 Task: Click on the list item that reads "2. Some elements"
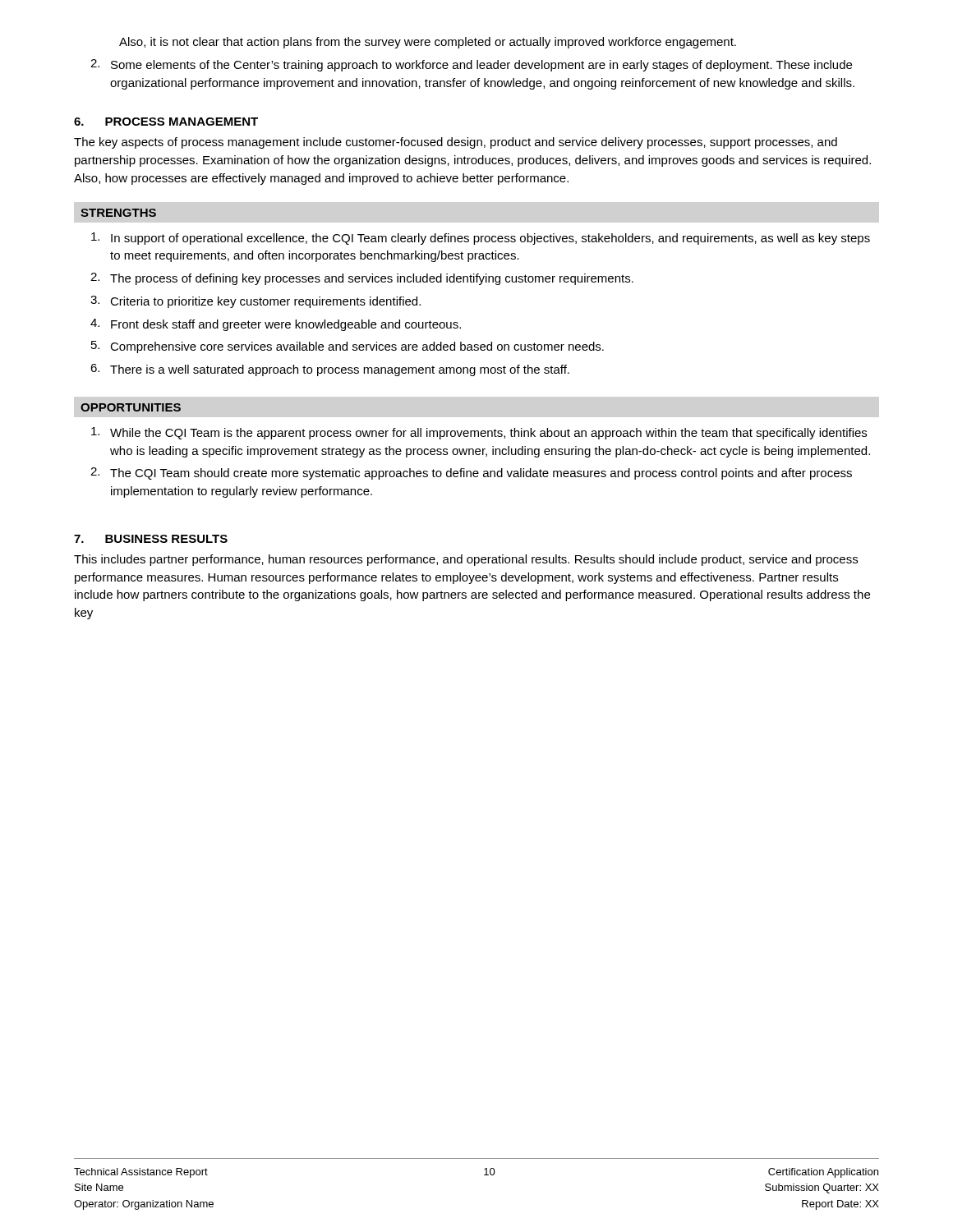(485, 74)
